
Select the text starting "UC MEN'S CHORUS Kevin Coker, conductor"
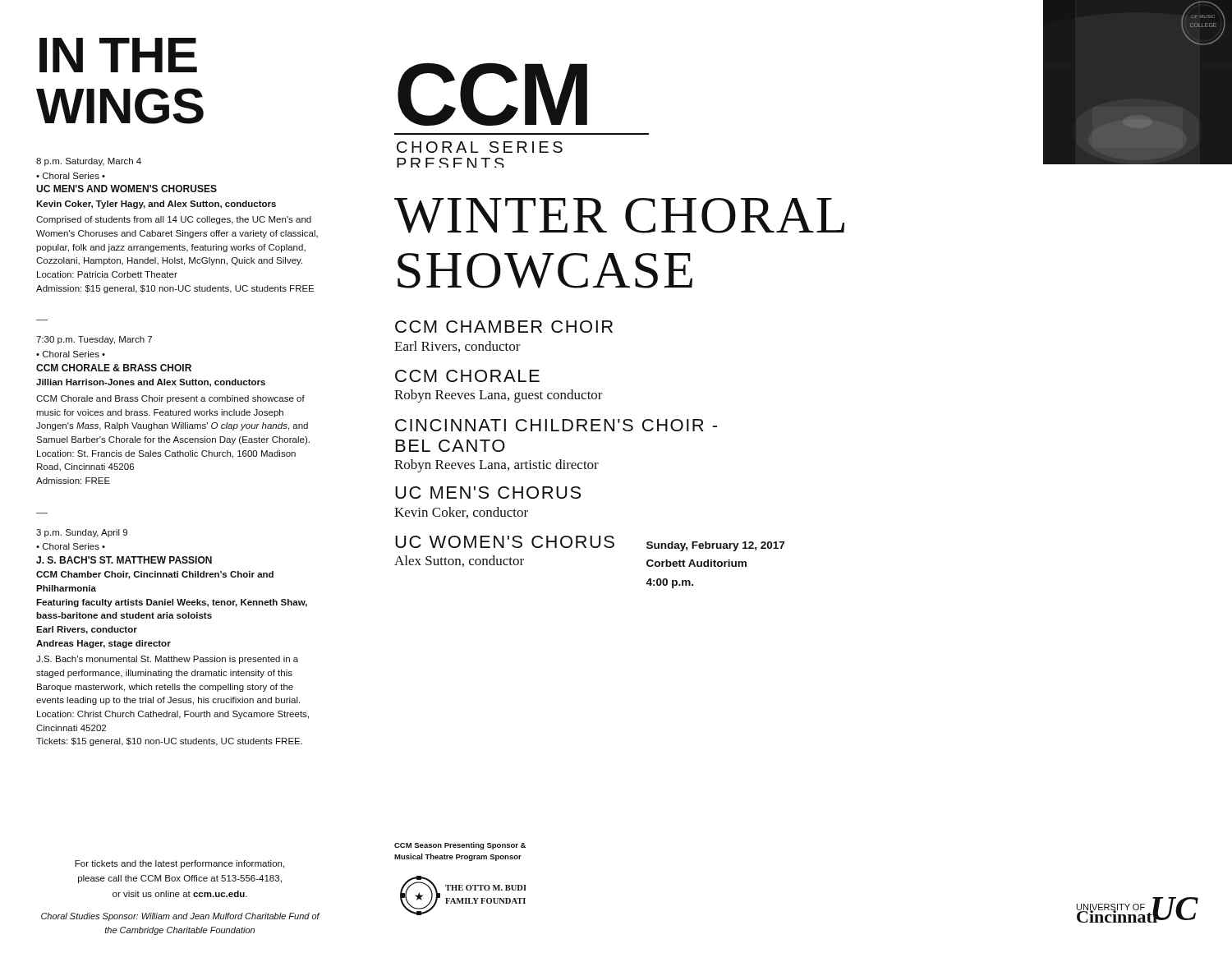(590, 502)
